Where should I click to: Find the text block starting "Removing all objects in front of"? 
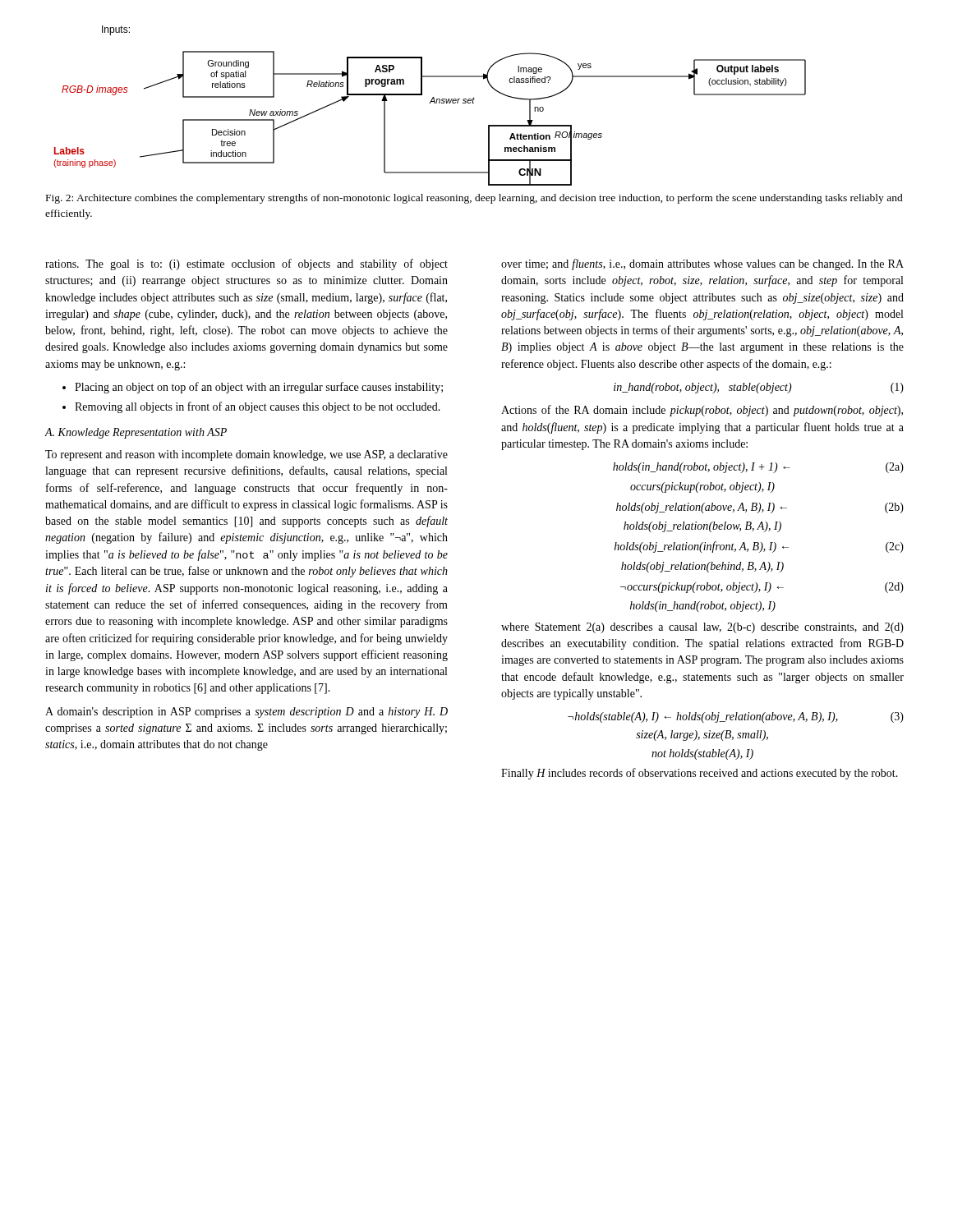261,408
